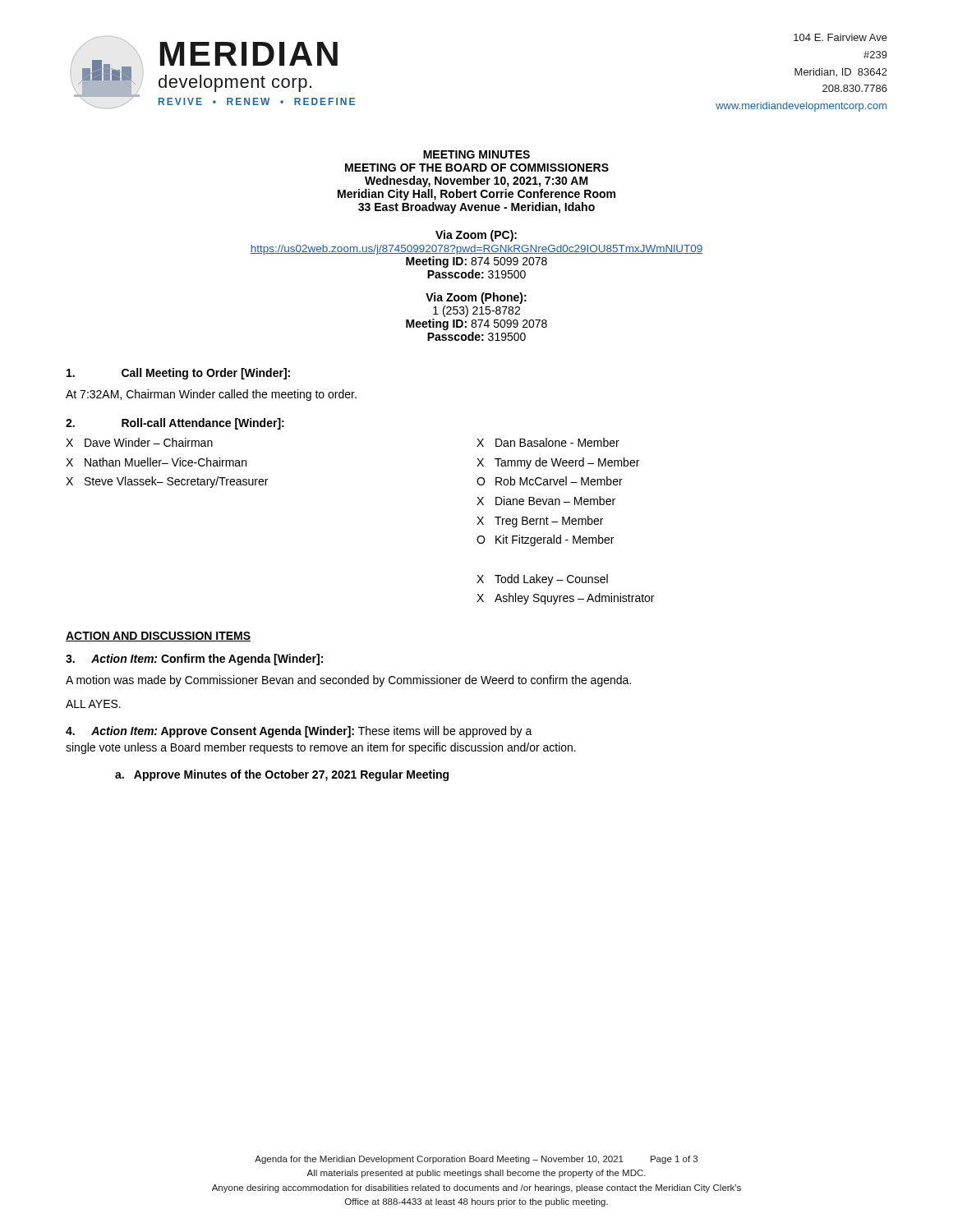The image size is (953, 1232).
Task: Point to the block beginning "Via Zoom (Phone): 1 (253)"
Action: (476, 317)
